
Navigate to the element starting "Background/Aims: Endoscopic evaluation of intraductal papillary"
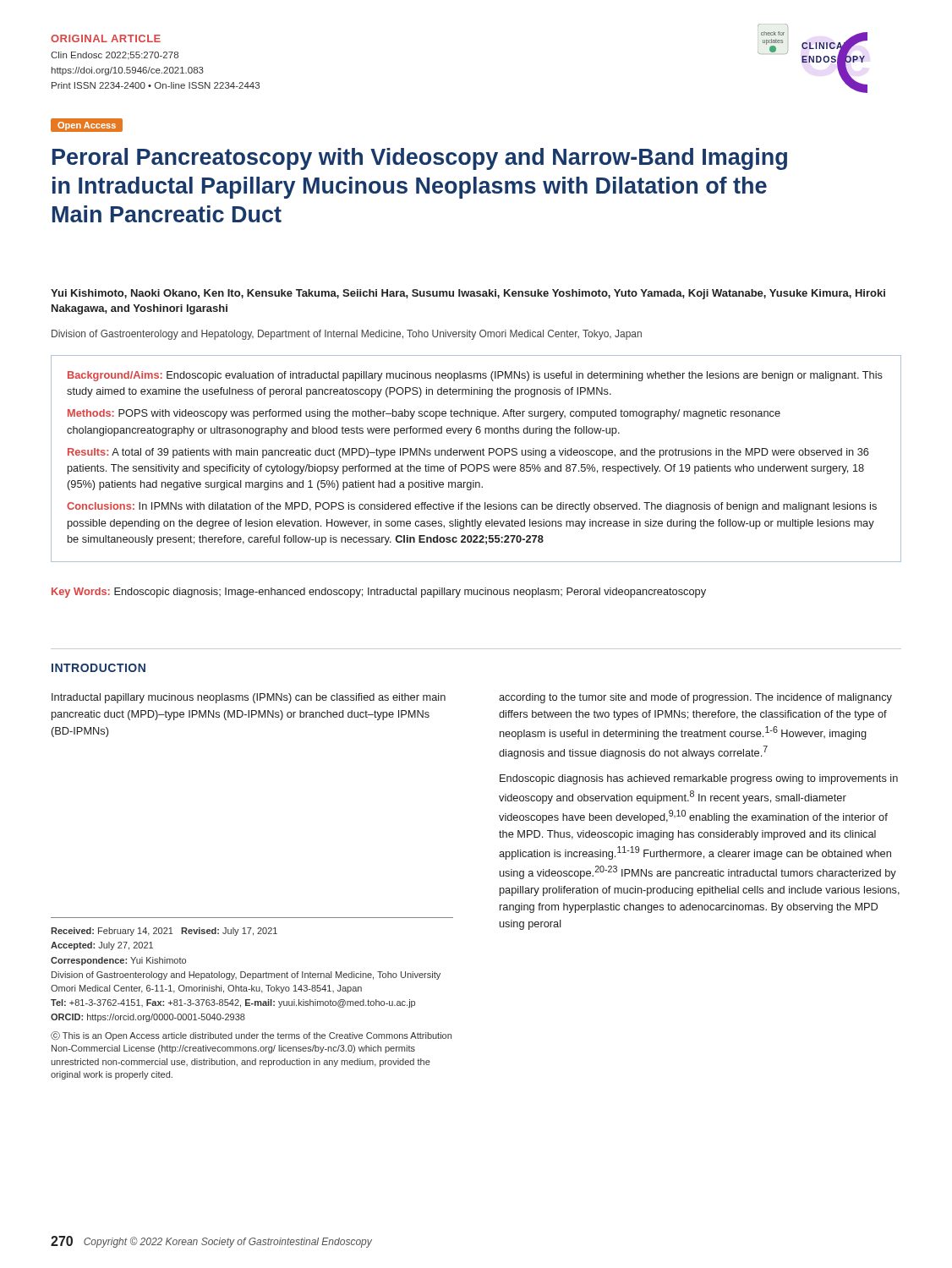pos(476,457)
